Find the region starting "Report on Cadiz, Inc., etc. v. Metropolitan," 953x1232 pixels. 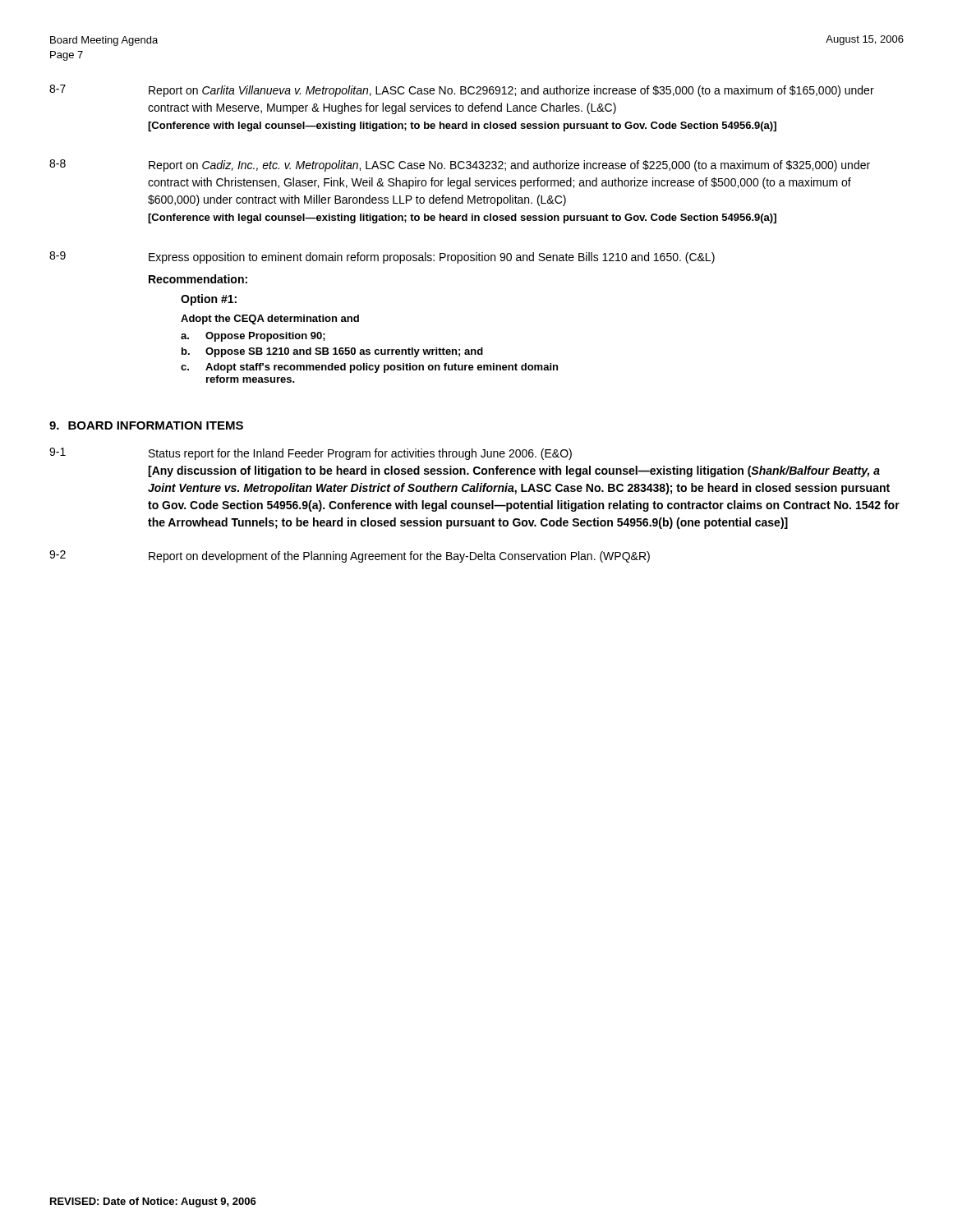tap(509, 191)
